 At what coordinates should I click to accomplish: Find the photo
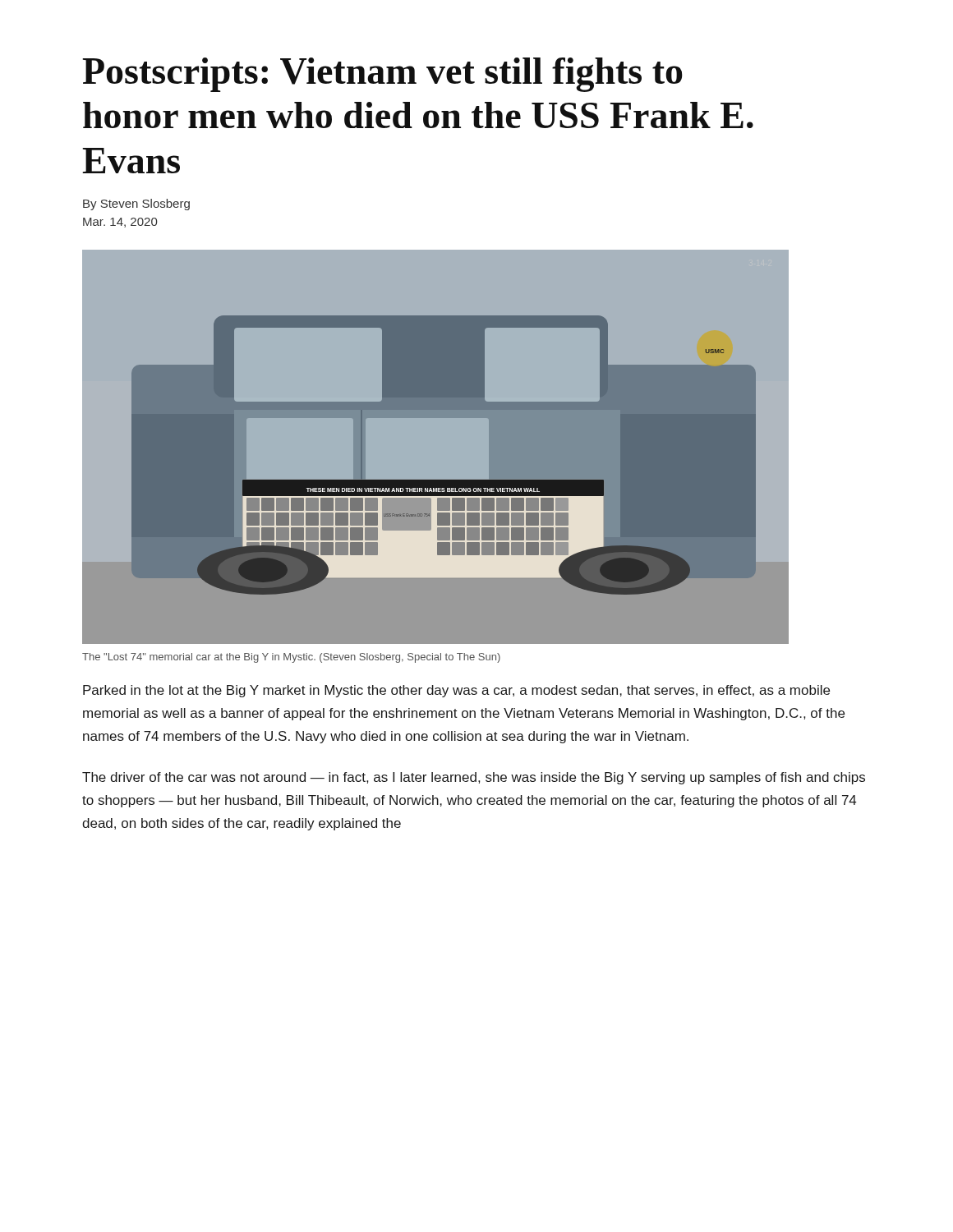tap(435, 447)
